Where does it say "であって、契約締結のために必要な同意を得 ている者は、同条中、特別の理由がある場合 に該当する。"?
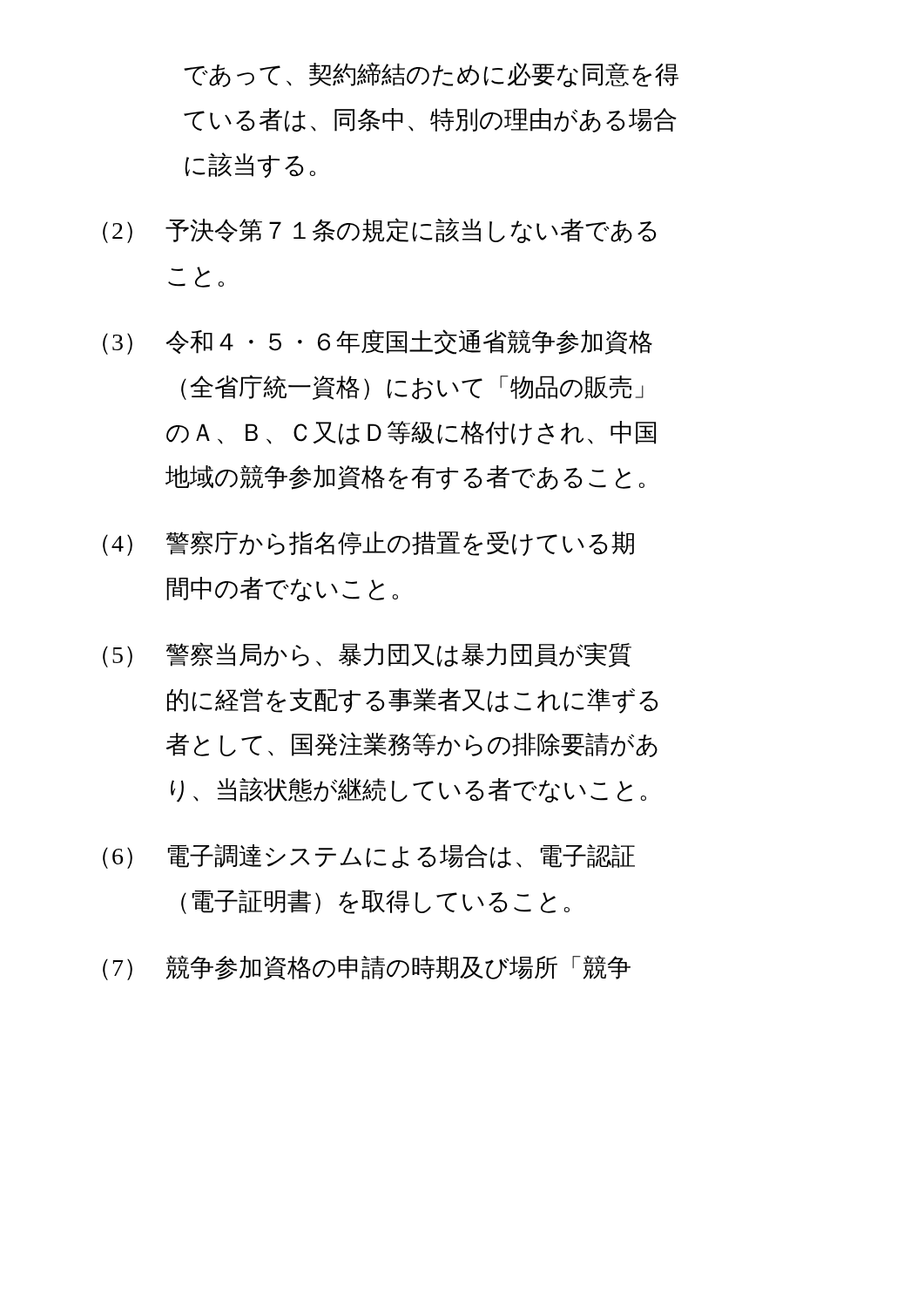This screenshot has height=1307, width=924. (431, 120)
